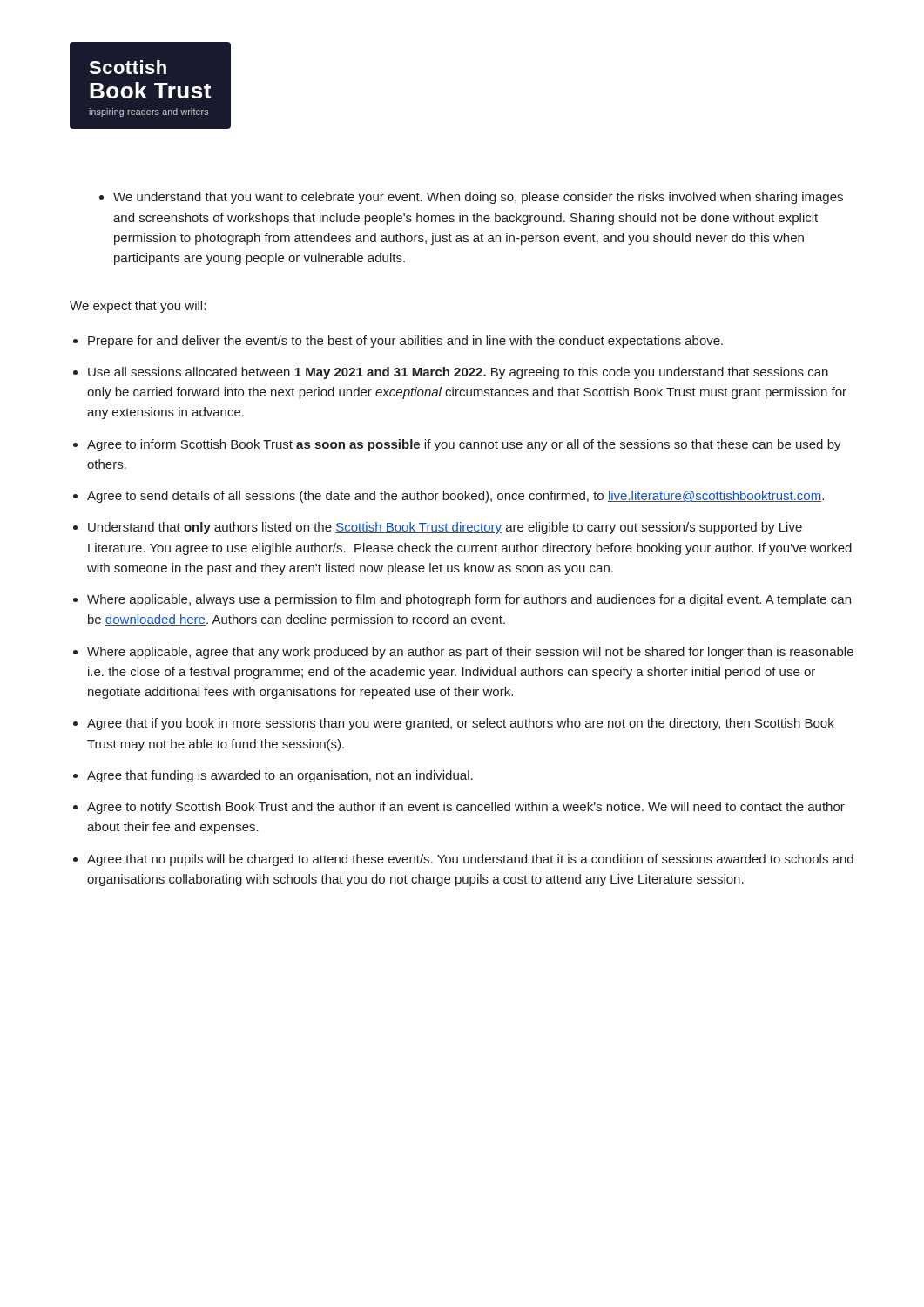Find the block starting "Agree that no pupils will"
Screen dimensions: 1307x924
point(471,869)
